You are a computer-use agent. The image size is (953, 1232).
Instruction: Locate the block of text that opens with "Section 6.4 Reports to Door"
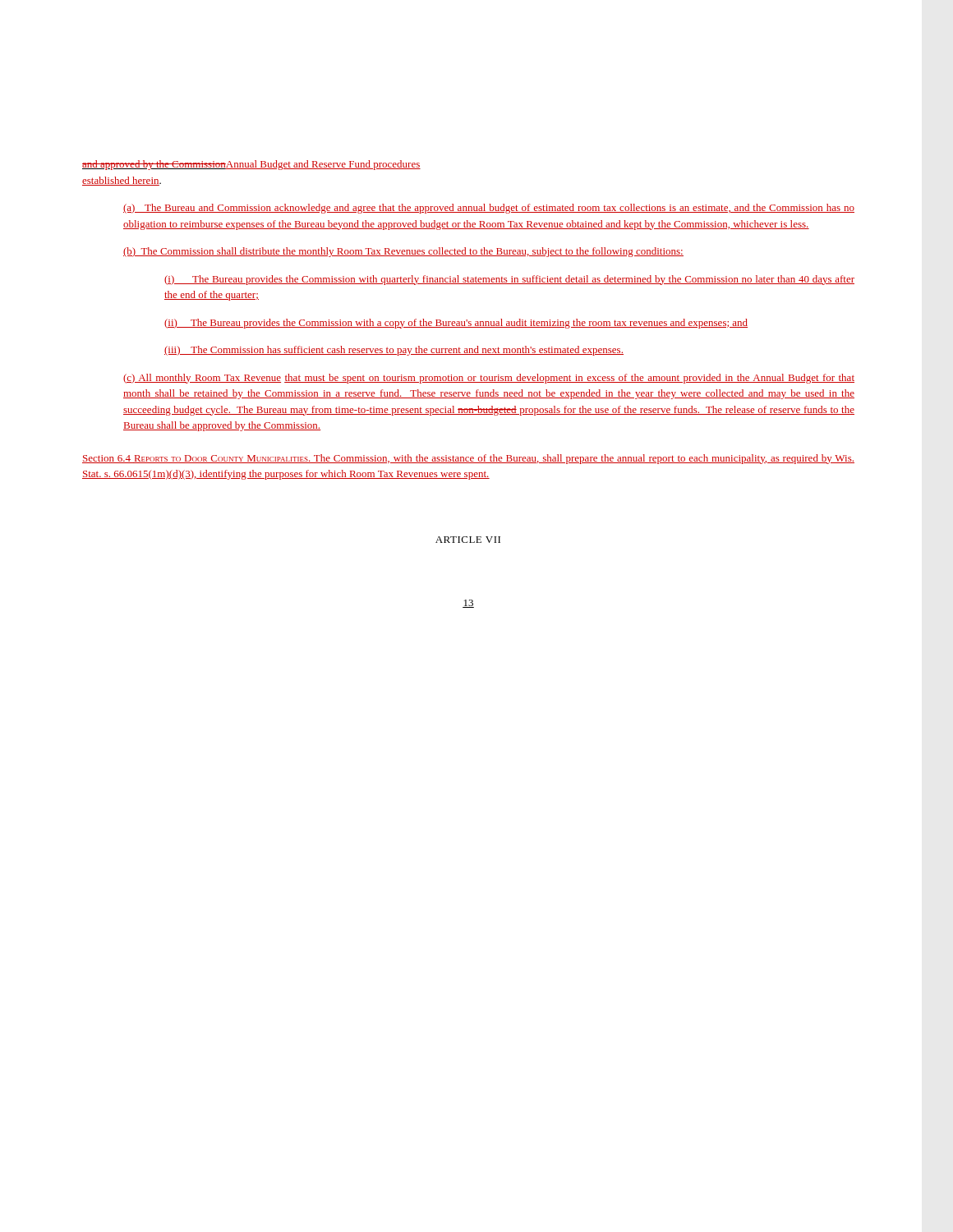point(468,465)
